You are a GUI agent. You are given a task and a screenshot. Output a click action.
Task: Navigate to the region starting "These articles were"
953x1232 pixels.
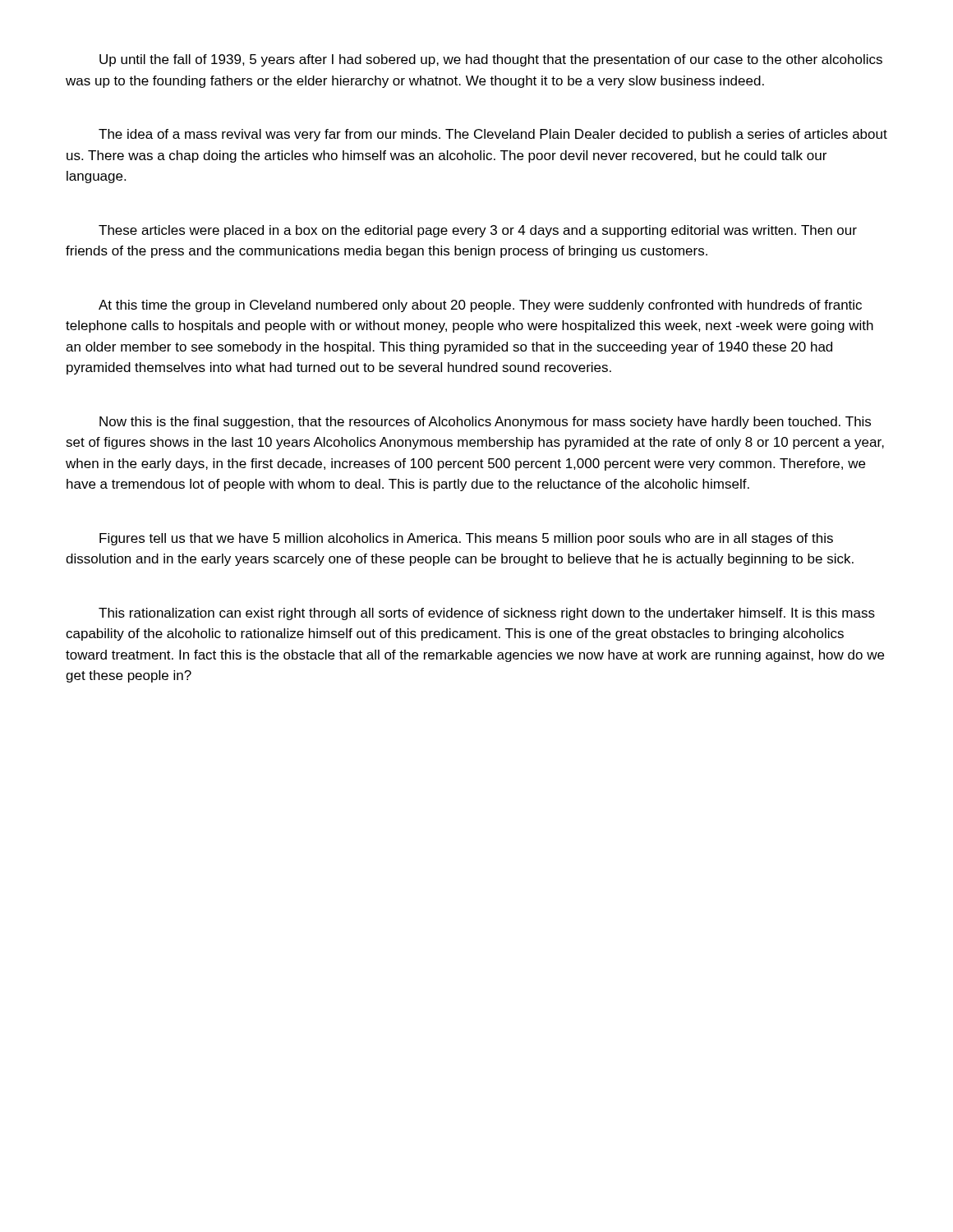tap(461, 240)
